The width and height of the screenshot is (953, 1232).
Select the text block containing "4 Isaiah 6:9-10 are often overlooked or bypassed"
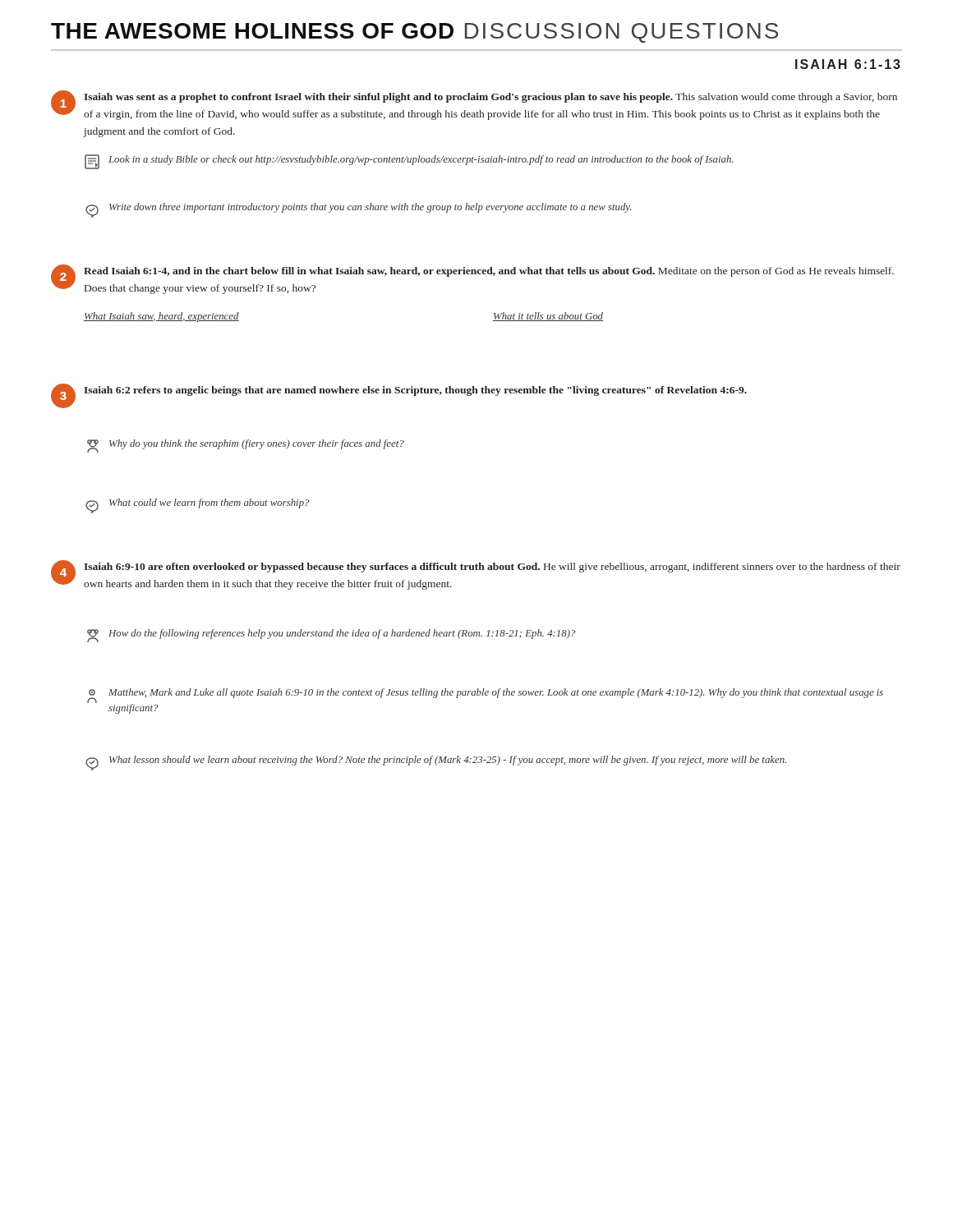(476, 576)
